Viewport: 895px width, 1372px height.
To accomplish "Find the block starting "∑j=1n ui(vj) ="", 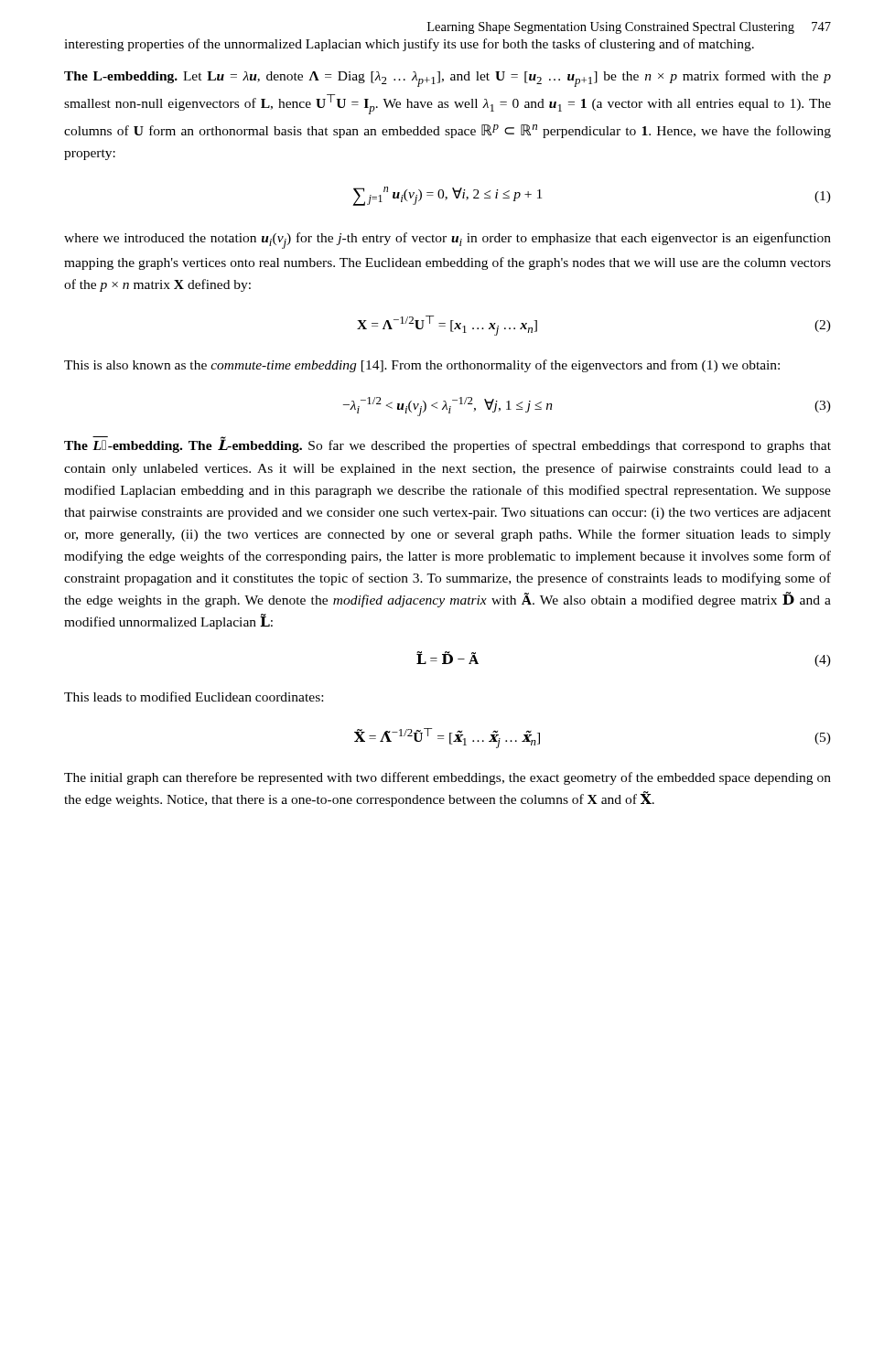I will pos(448,195).
